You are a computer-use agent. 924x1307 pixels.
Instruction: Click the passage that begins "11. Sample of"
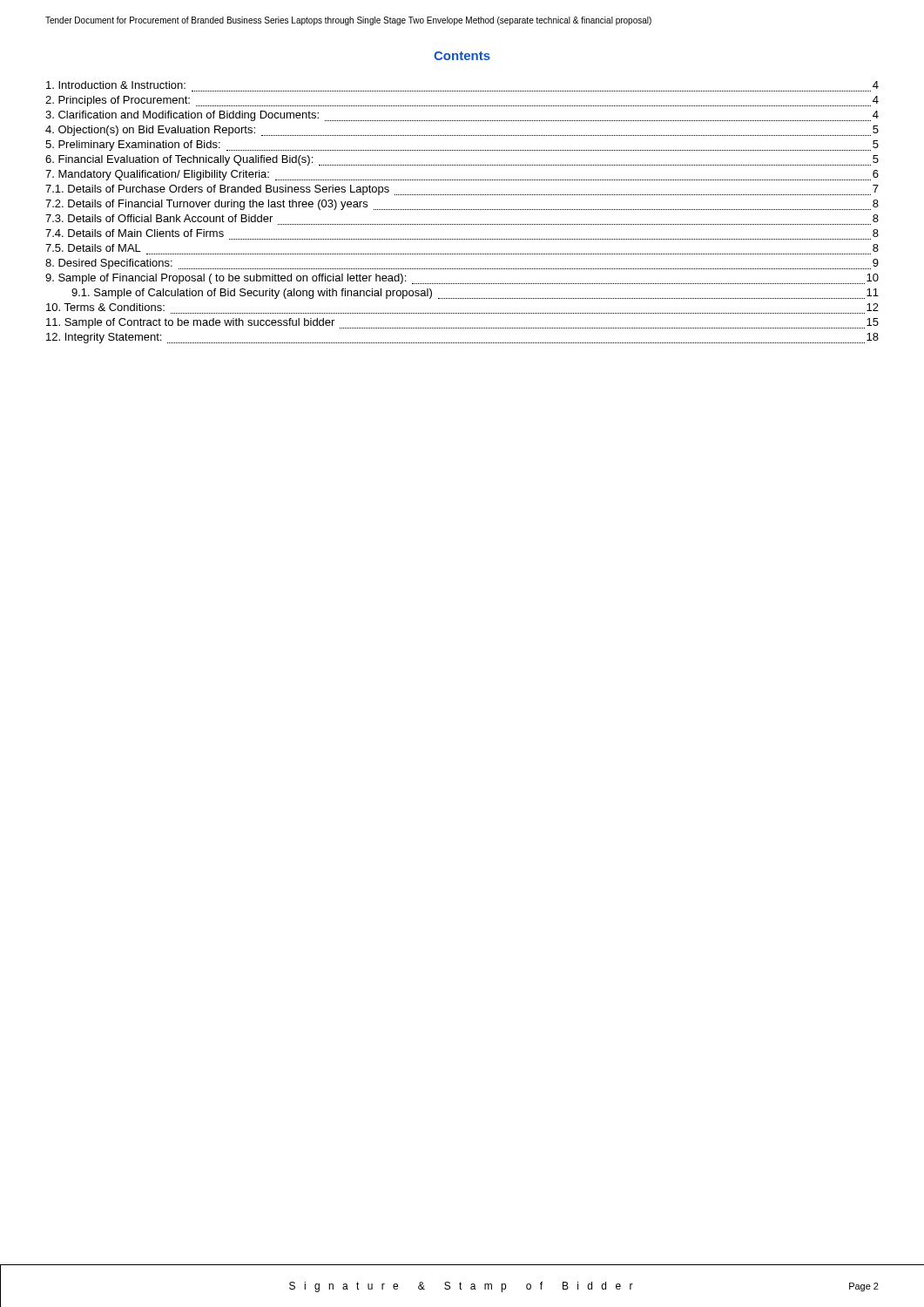tap(462, 322)
